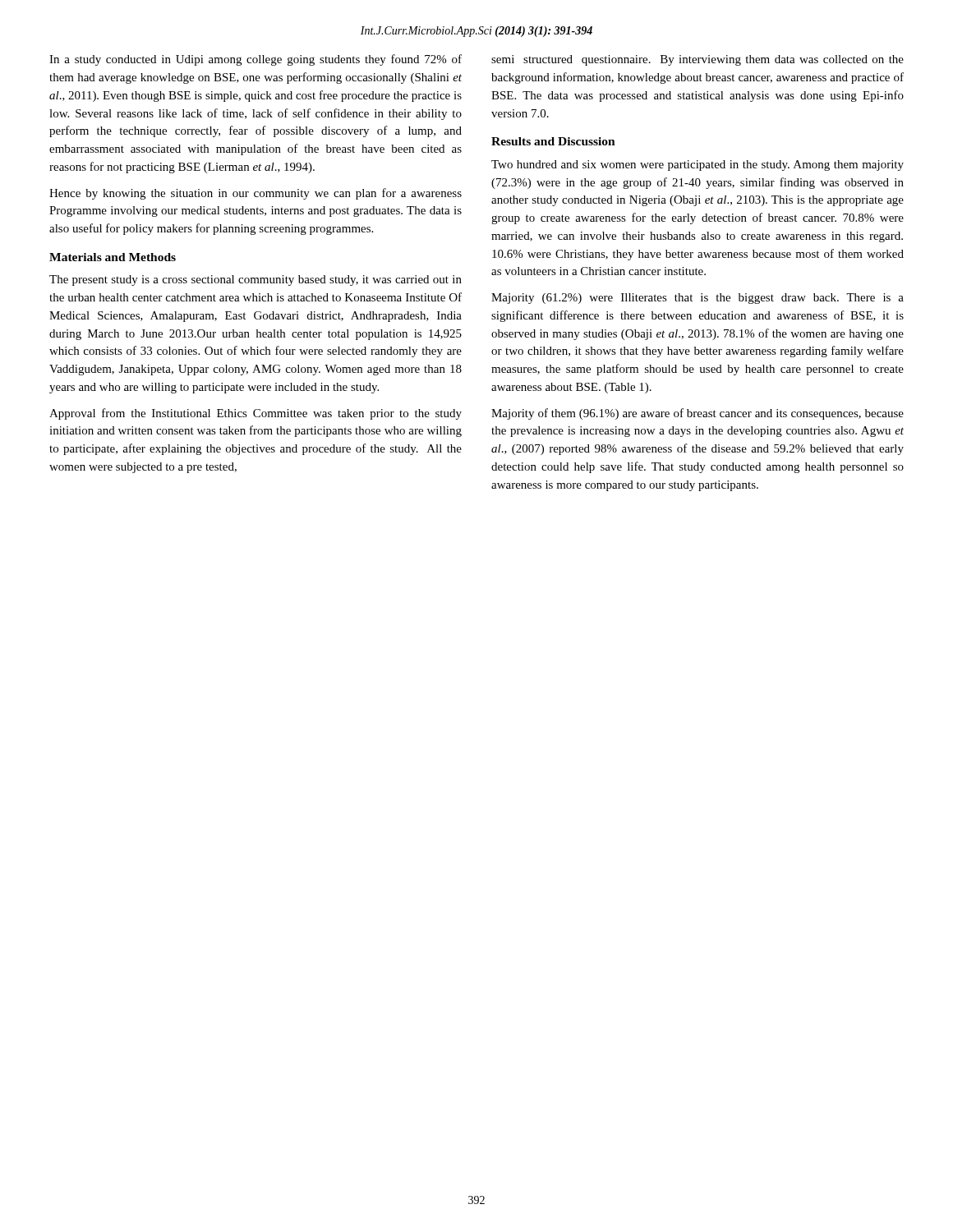Image resolution: width=953 pixels, height=1232 pixels.
Task: Where is the passage that starts "Majority of them"?
Action: tap(698, 449)
